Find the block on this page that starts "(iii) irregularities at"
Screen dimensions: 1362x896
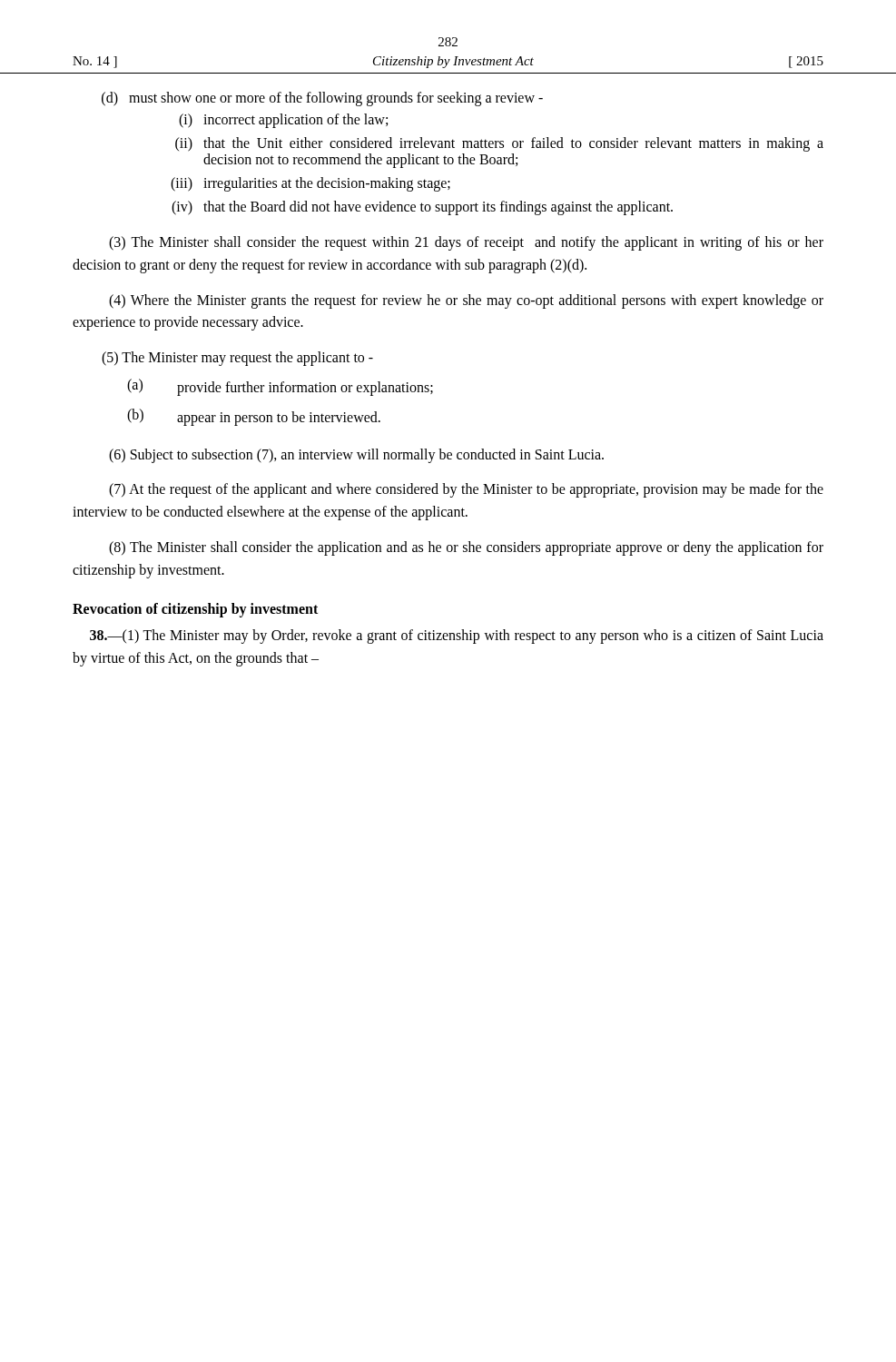(310, 184)
